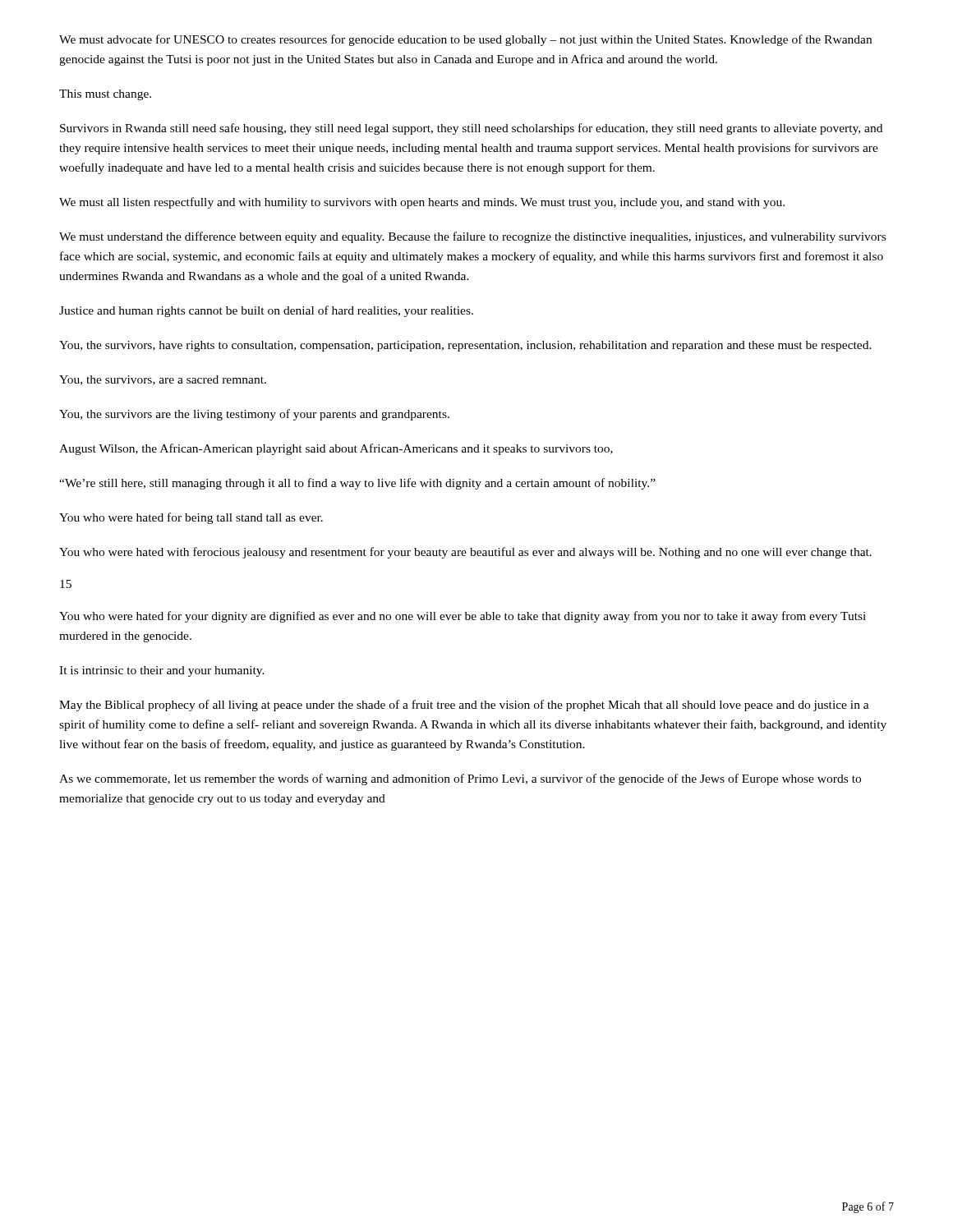The width and height of the screenshot is (953, 1232).
Task: Navigate to the element starting "We must all listen respectfully and with"
Action: click(422, 202)
